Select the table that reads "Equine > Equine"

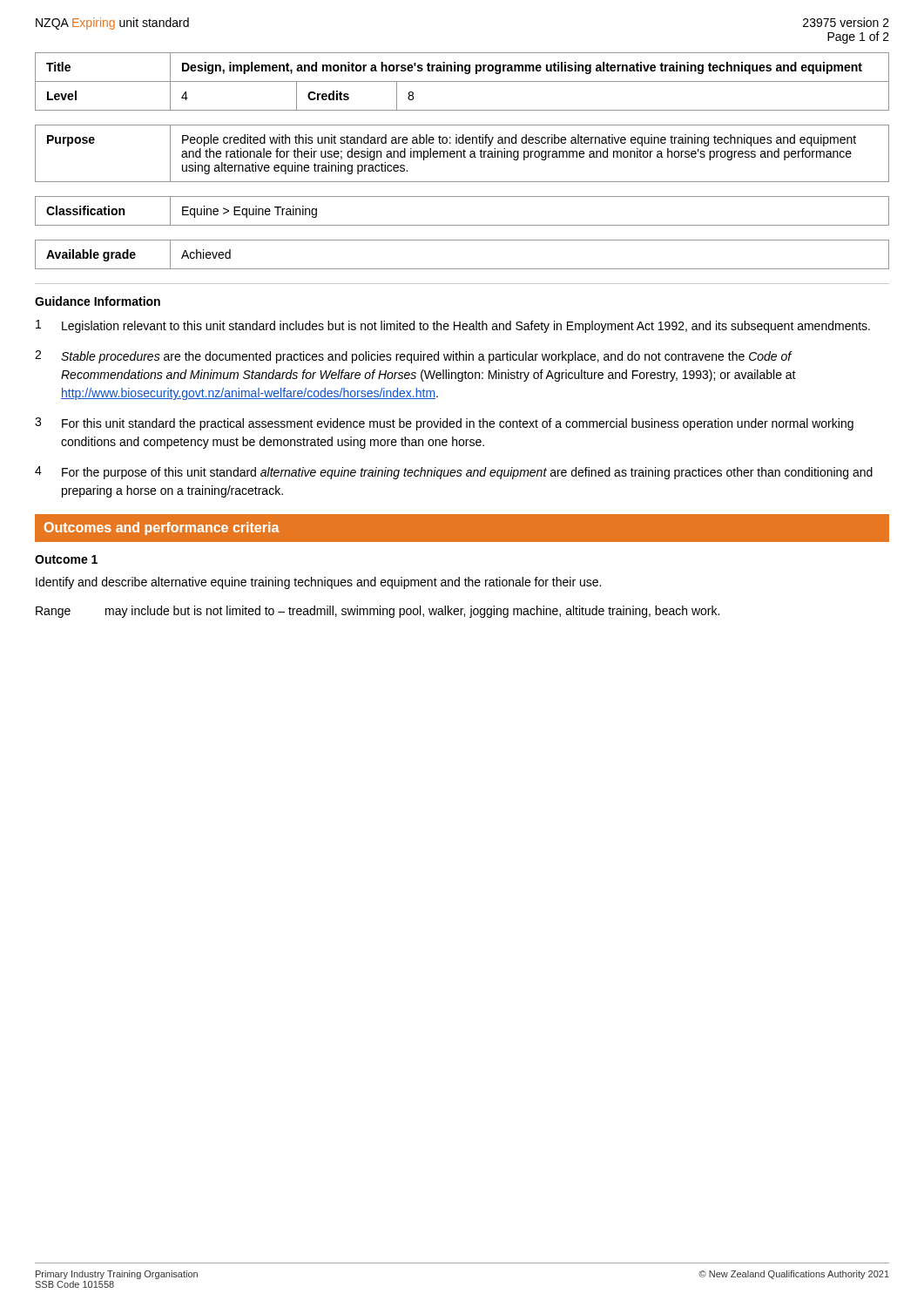(462, 211)
